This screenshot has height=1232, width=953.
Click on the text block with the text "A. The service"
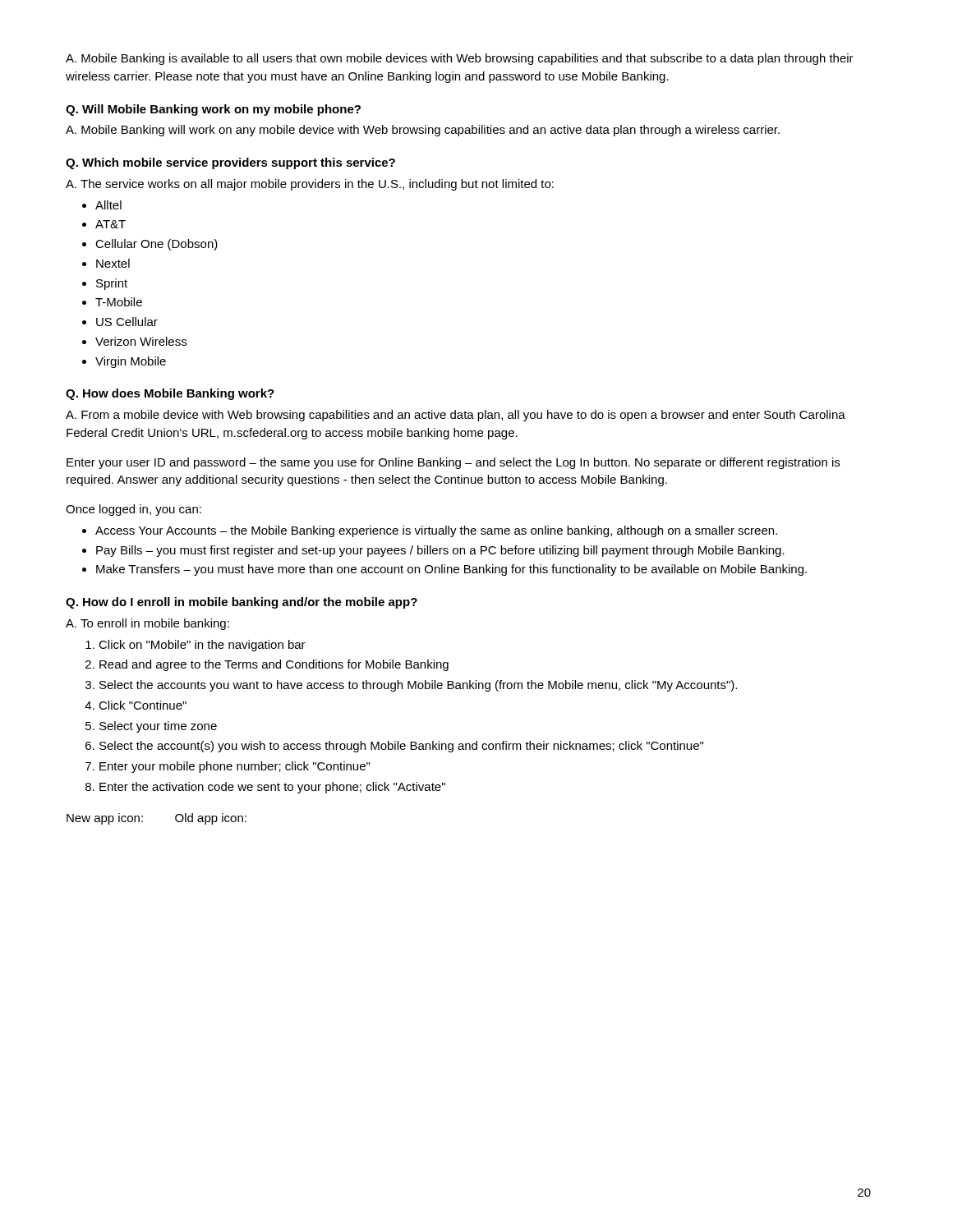[310, 183]
